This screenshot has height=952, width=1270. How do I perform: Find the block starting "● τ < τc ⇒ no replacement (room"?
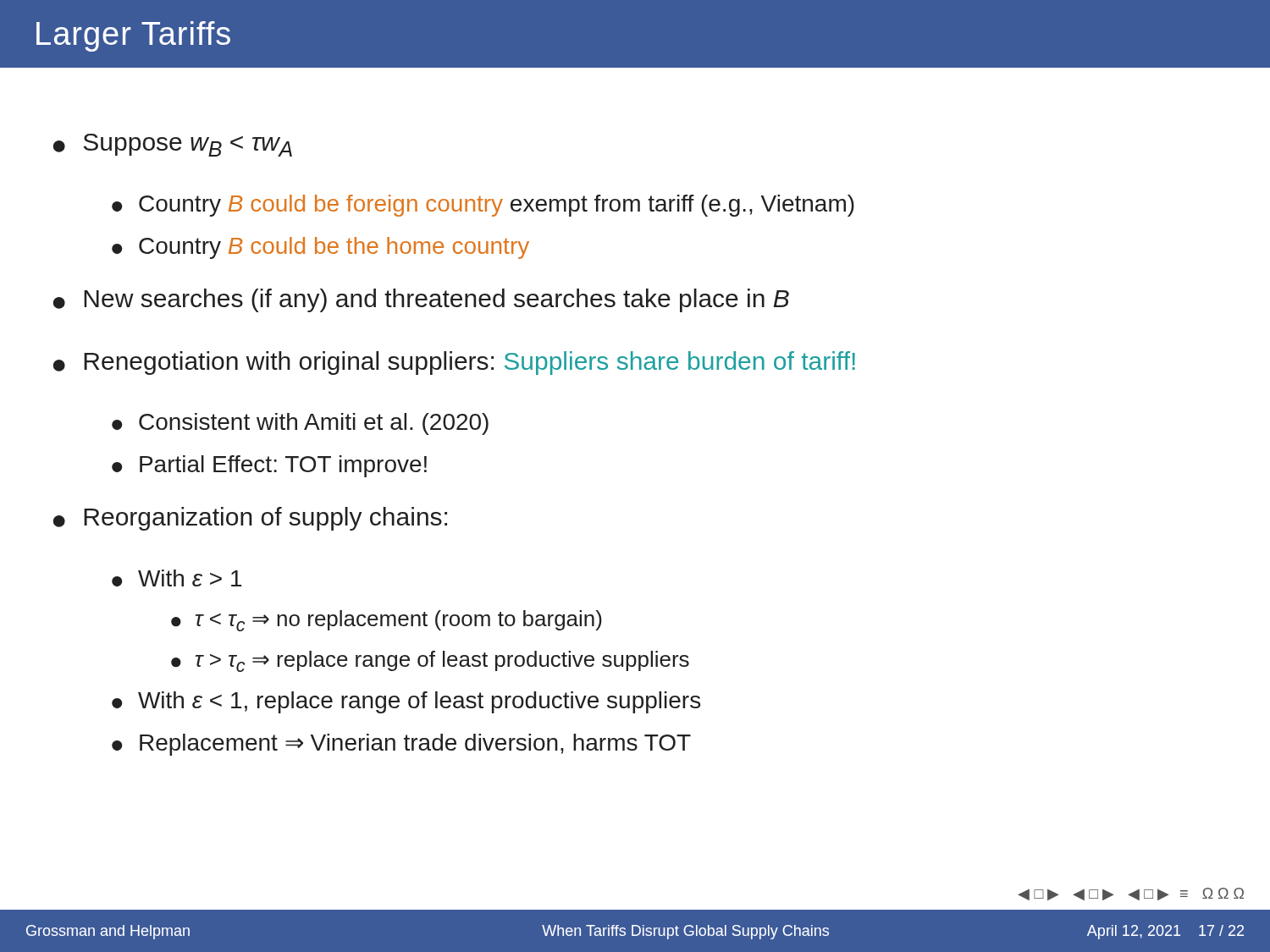coord(386,621)
